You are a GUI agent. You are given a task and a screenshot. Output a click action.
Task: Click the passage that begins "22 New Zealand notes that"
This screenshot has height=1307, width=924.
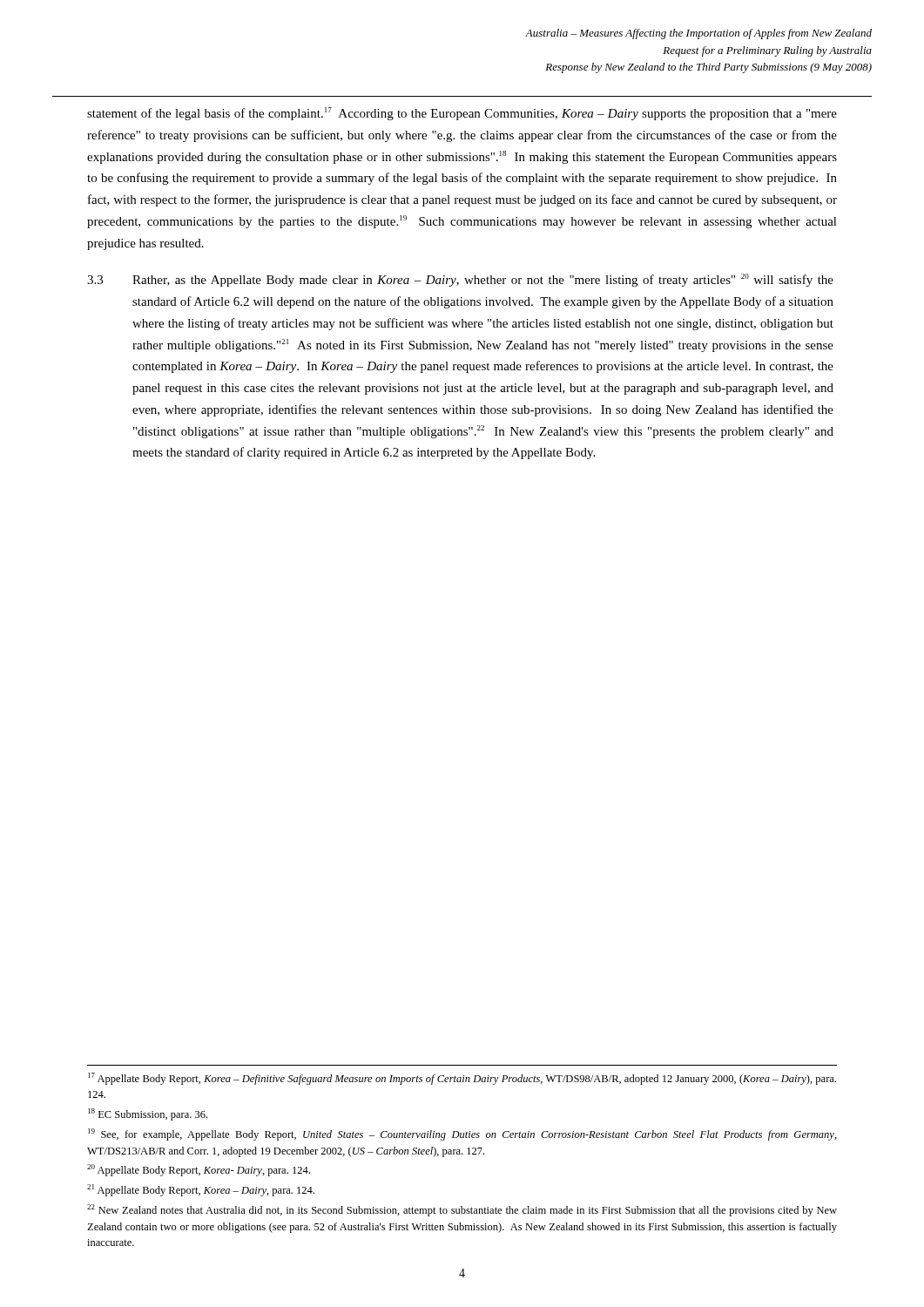(x=462, y=1226)
